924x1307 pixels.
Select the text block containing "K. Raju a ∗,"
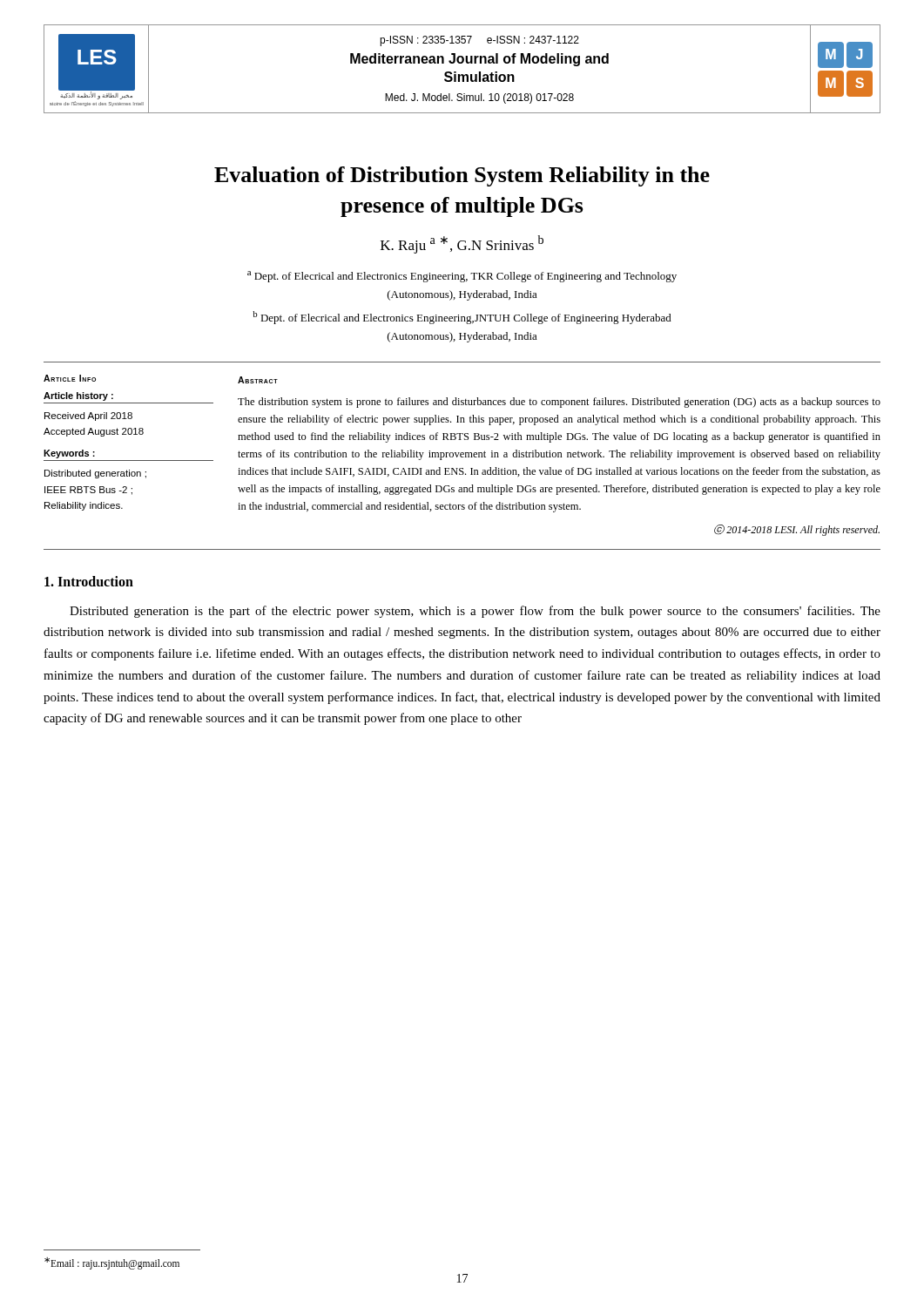462,243
